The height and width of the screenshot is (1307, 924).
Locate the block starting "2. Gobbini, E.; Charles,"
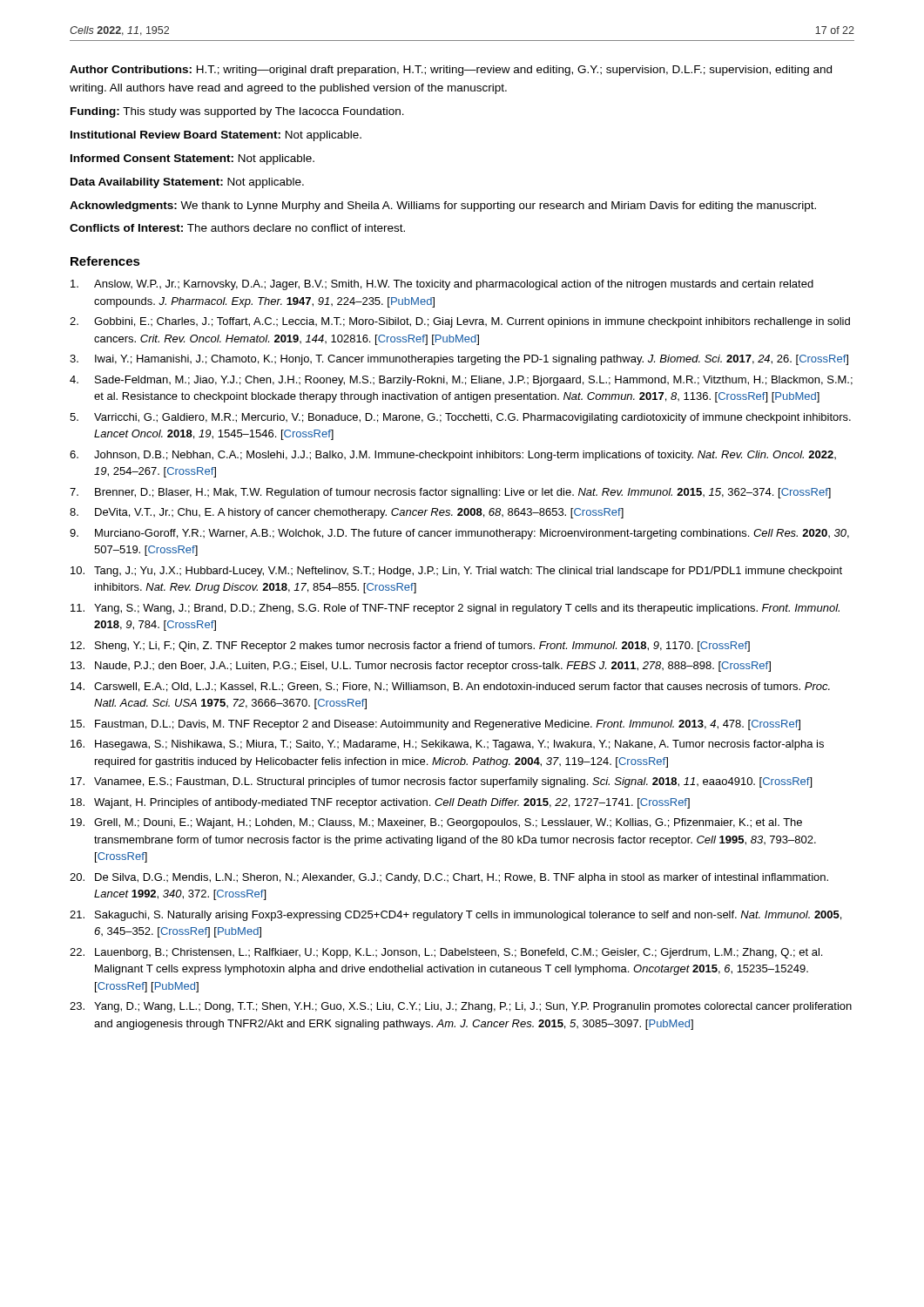[x=462, y=330]
